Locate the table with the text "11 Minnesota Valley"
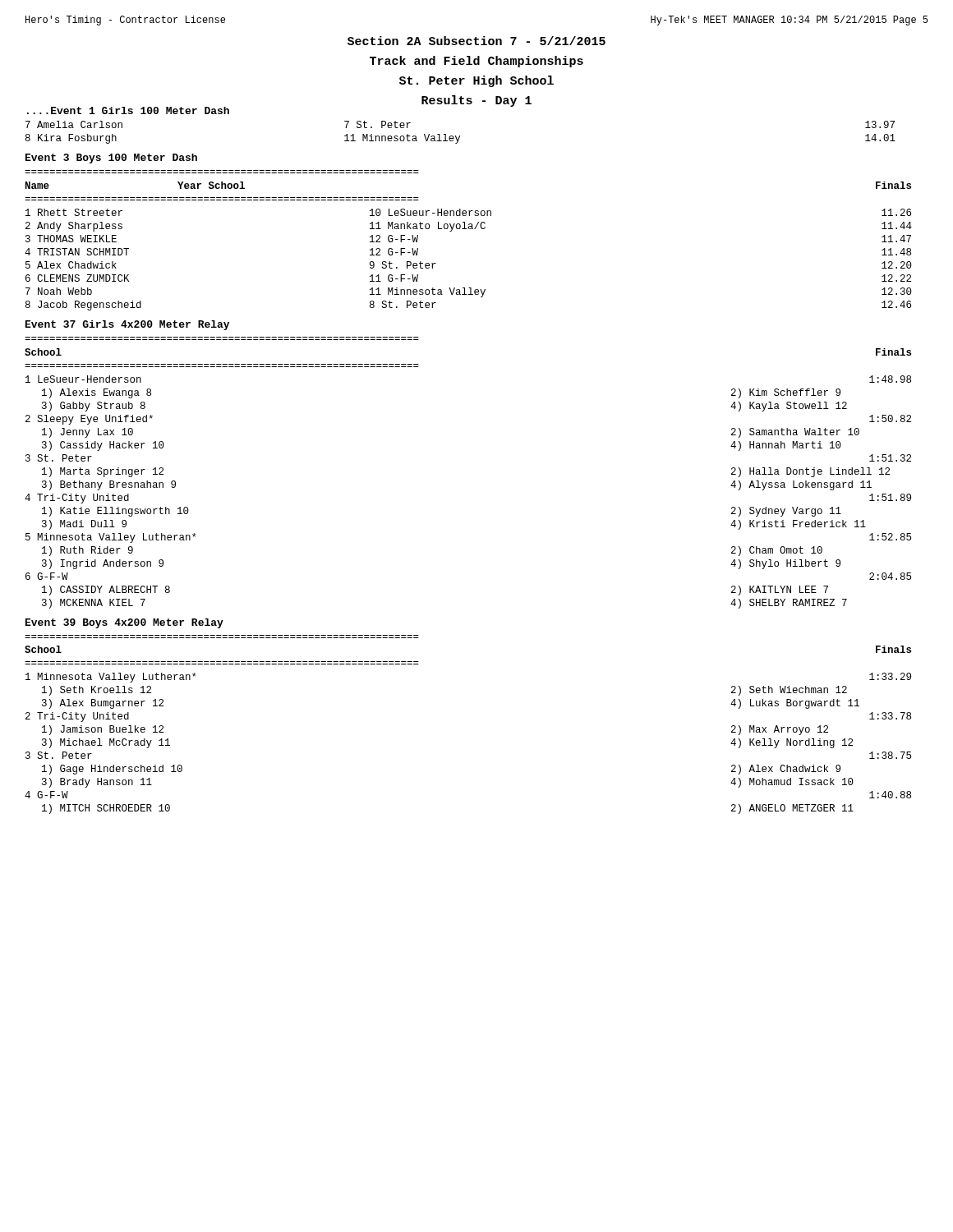Image resolution: width=953 pixels, height=1232 pixels. pos(476,132)
